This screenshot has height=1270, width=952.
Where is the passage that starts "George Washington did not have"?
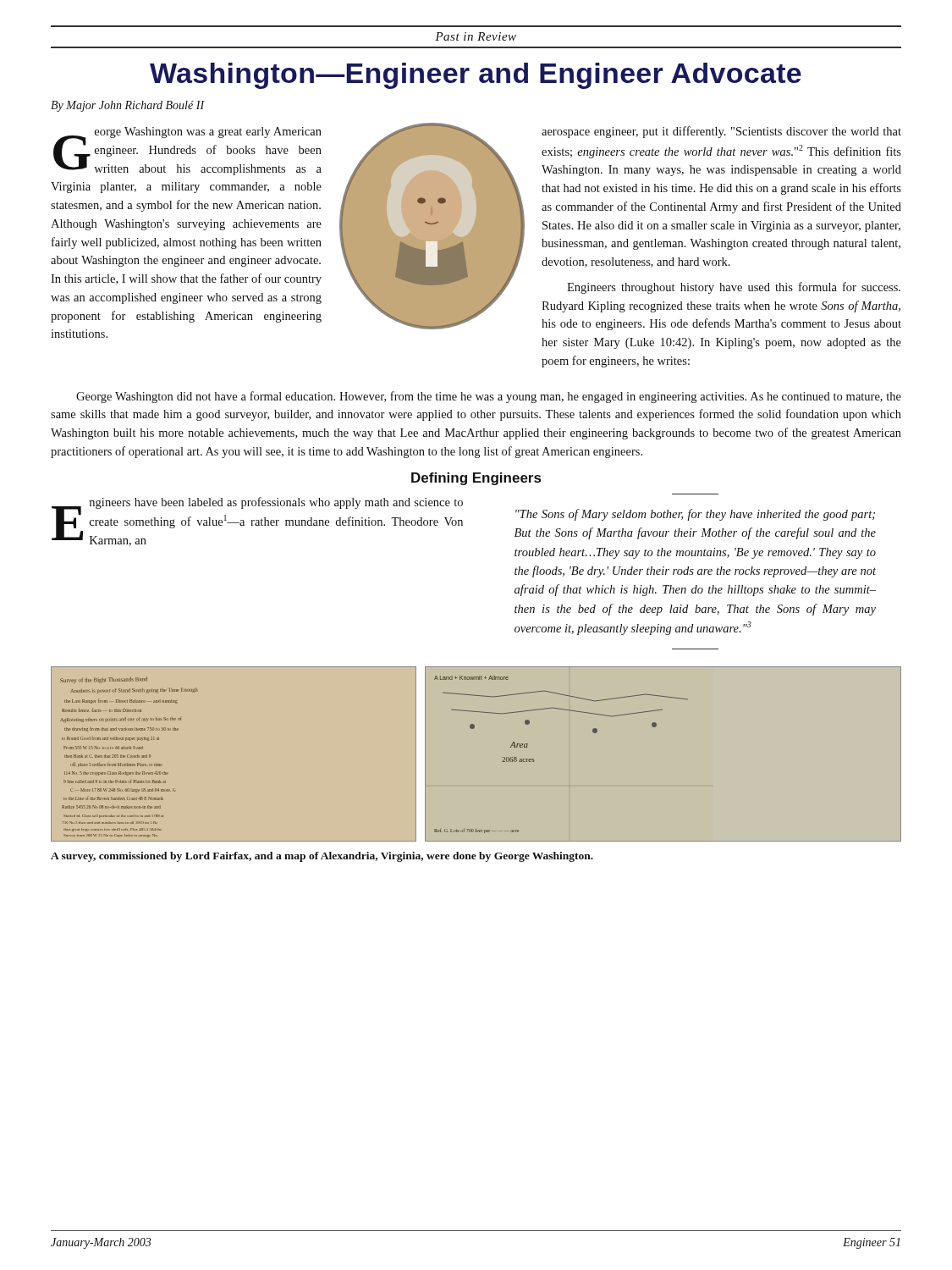point(476,424)
